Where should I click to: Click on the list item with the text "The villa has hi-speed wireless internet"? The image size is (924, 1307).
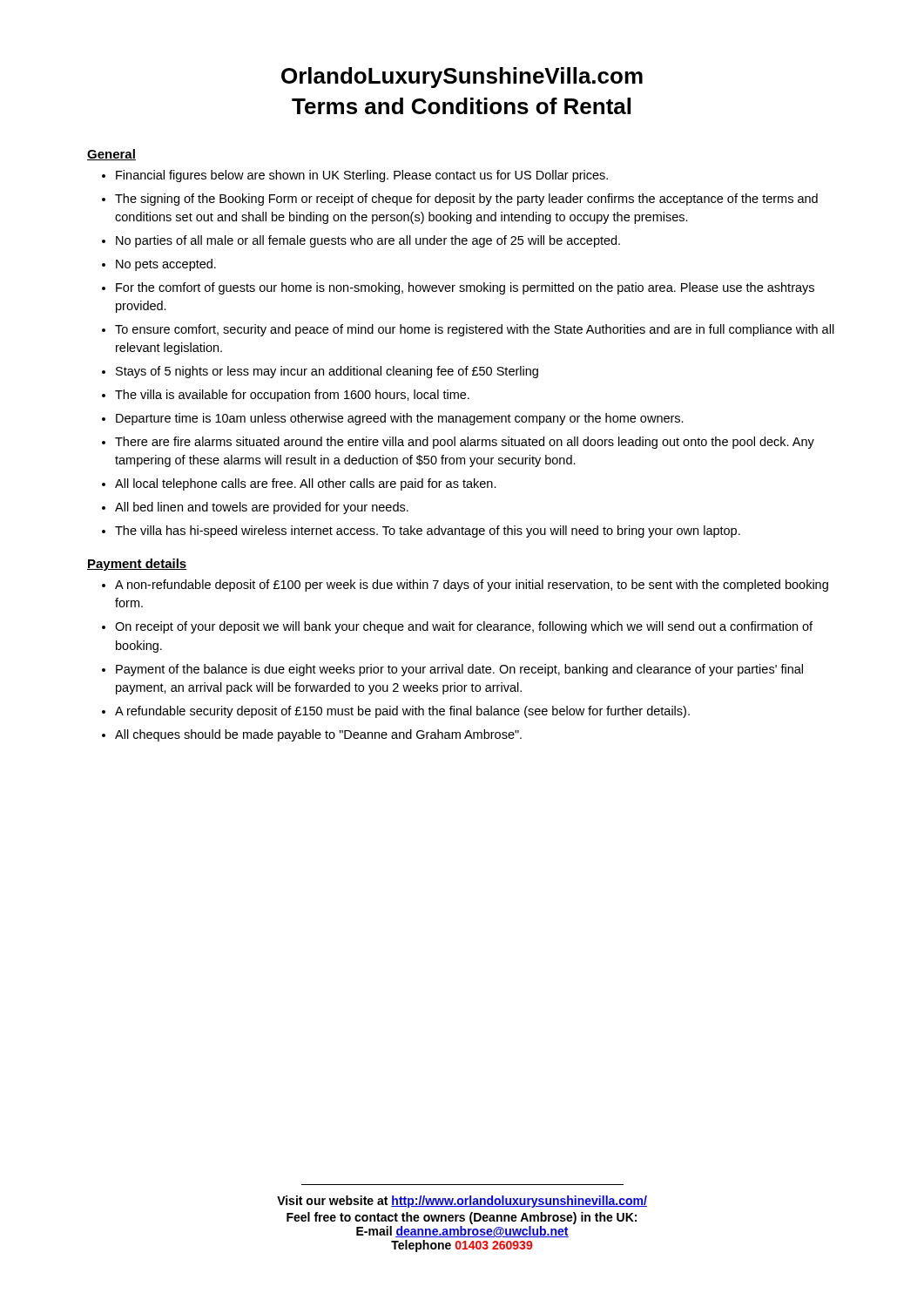click(428, 531)
